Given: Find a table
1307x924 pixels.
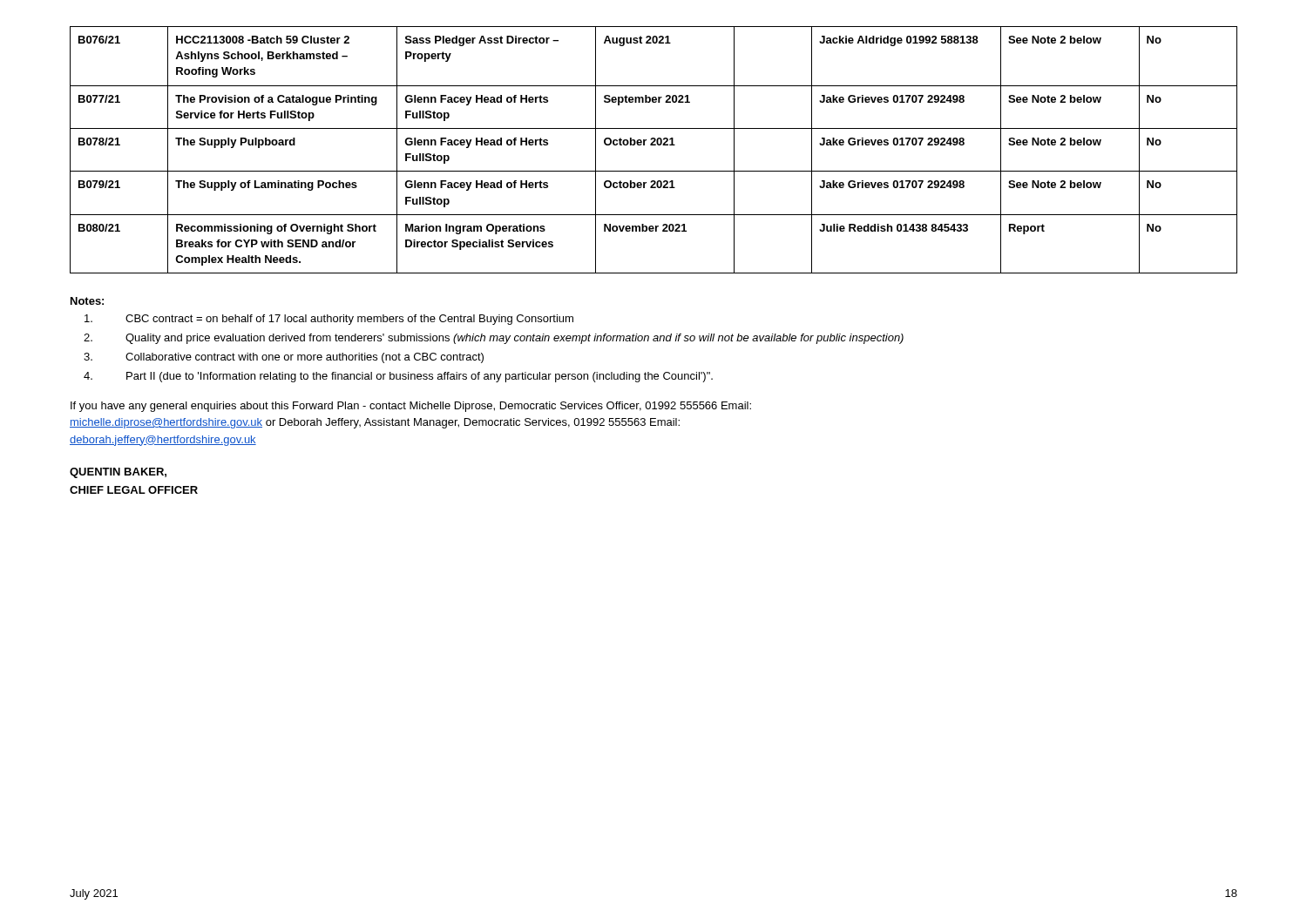Looking at the screenshot, I should pyautogui.click(x=654, y=150).
